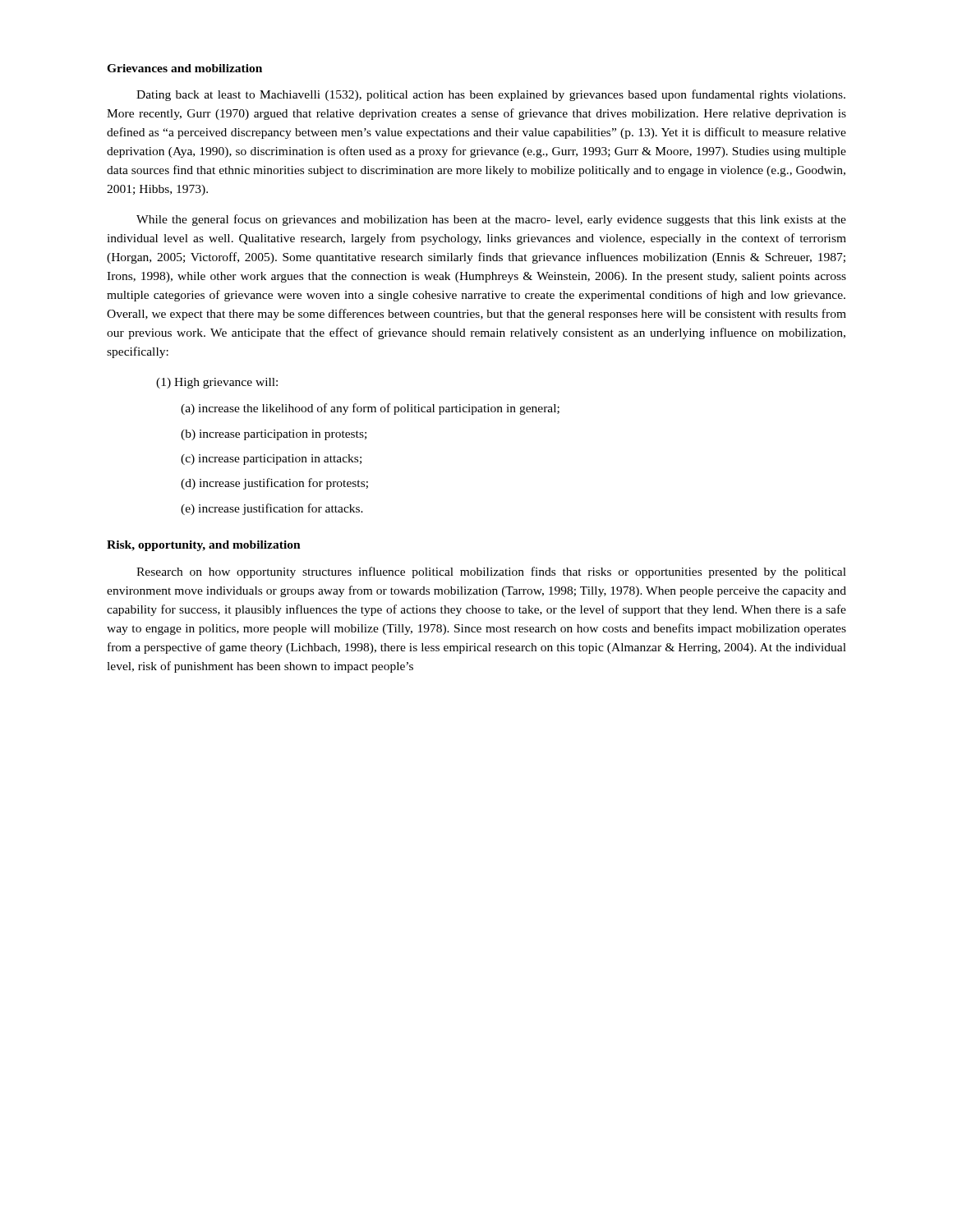The image size is (953, 1232).
Task: Find the list item with the text "(c) increase participation"
Action: coord(272,458)
